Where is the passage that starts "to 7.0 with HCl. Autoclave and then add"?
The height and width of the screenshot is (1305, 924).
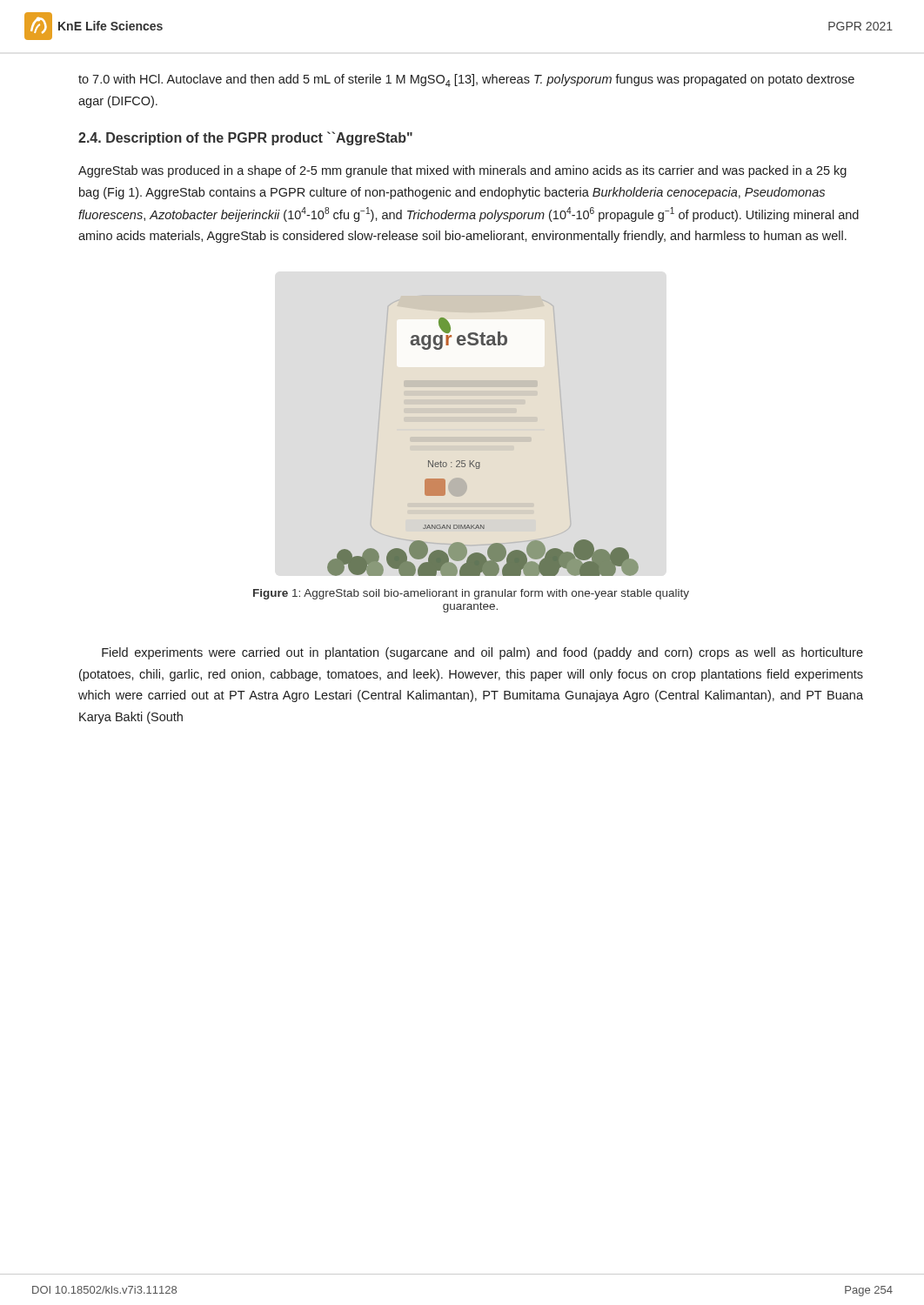tap(467, 90)
